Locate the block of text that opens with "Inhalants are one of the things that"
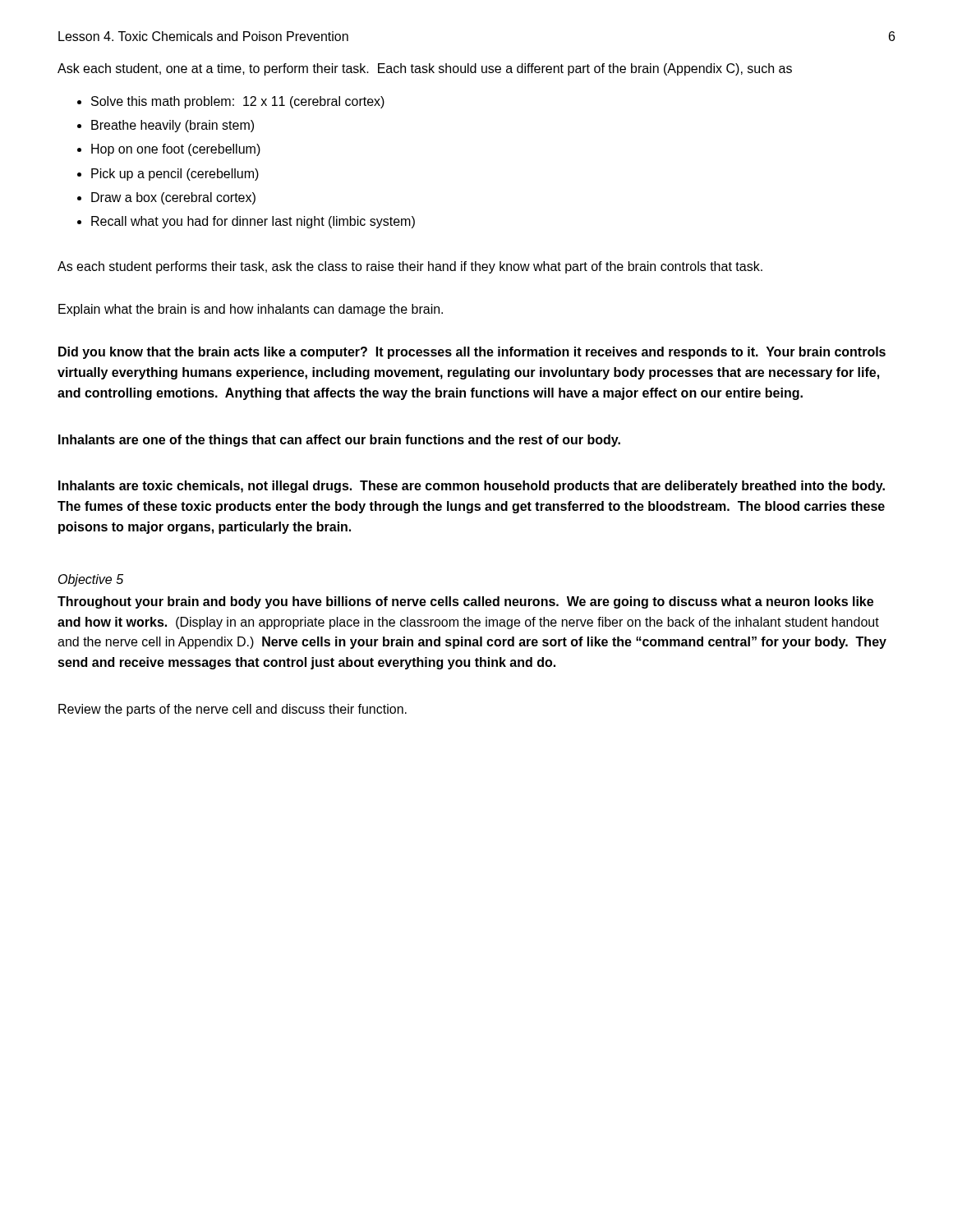The width and height of the screenshot is (953, 1232). (339, 439)
